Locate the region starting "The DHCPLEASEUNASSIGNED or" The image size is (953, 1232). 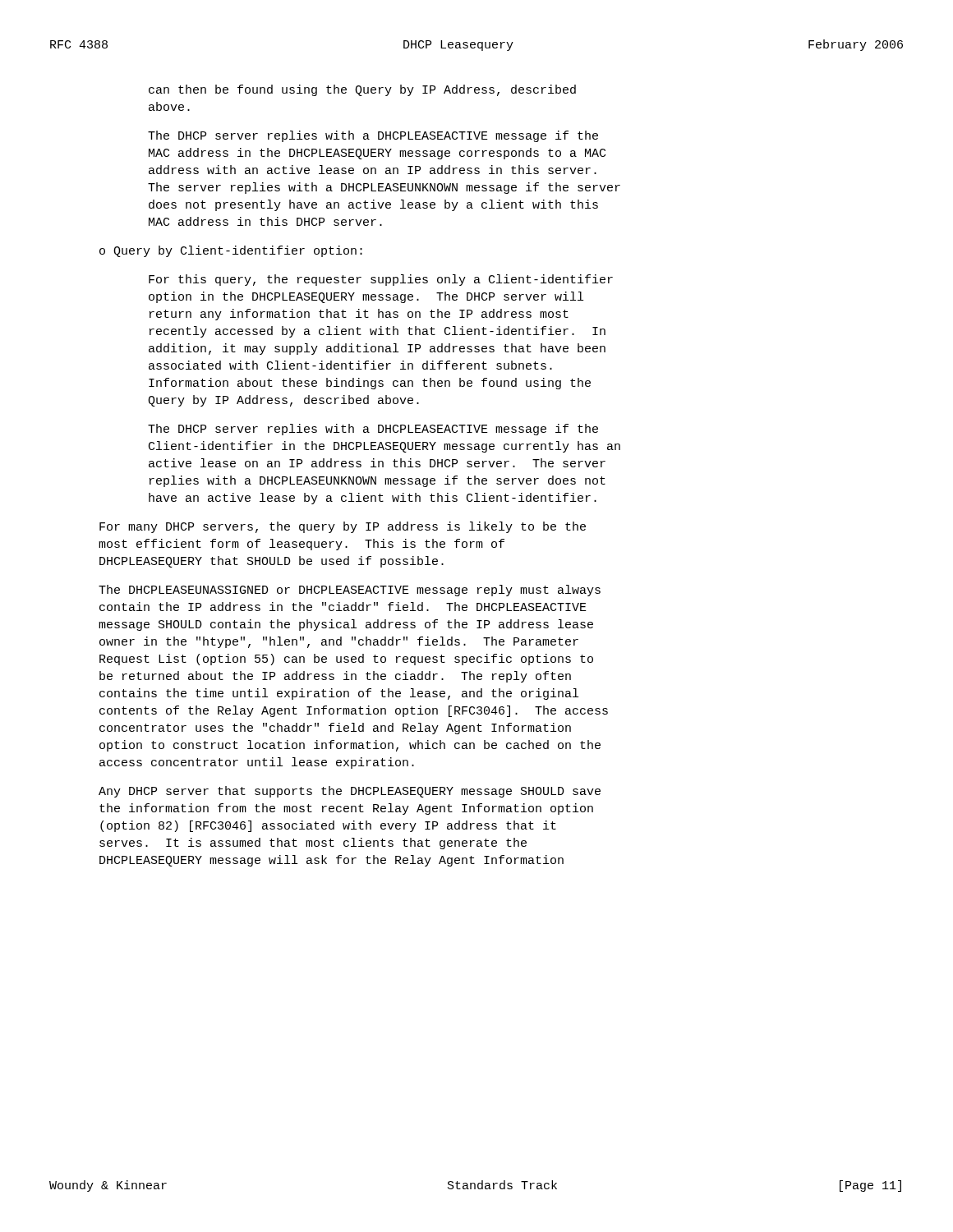point(354,677)
